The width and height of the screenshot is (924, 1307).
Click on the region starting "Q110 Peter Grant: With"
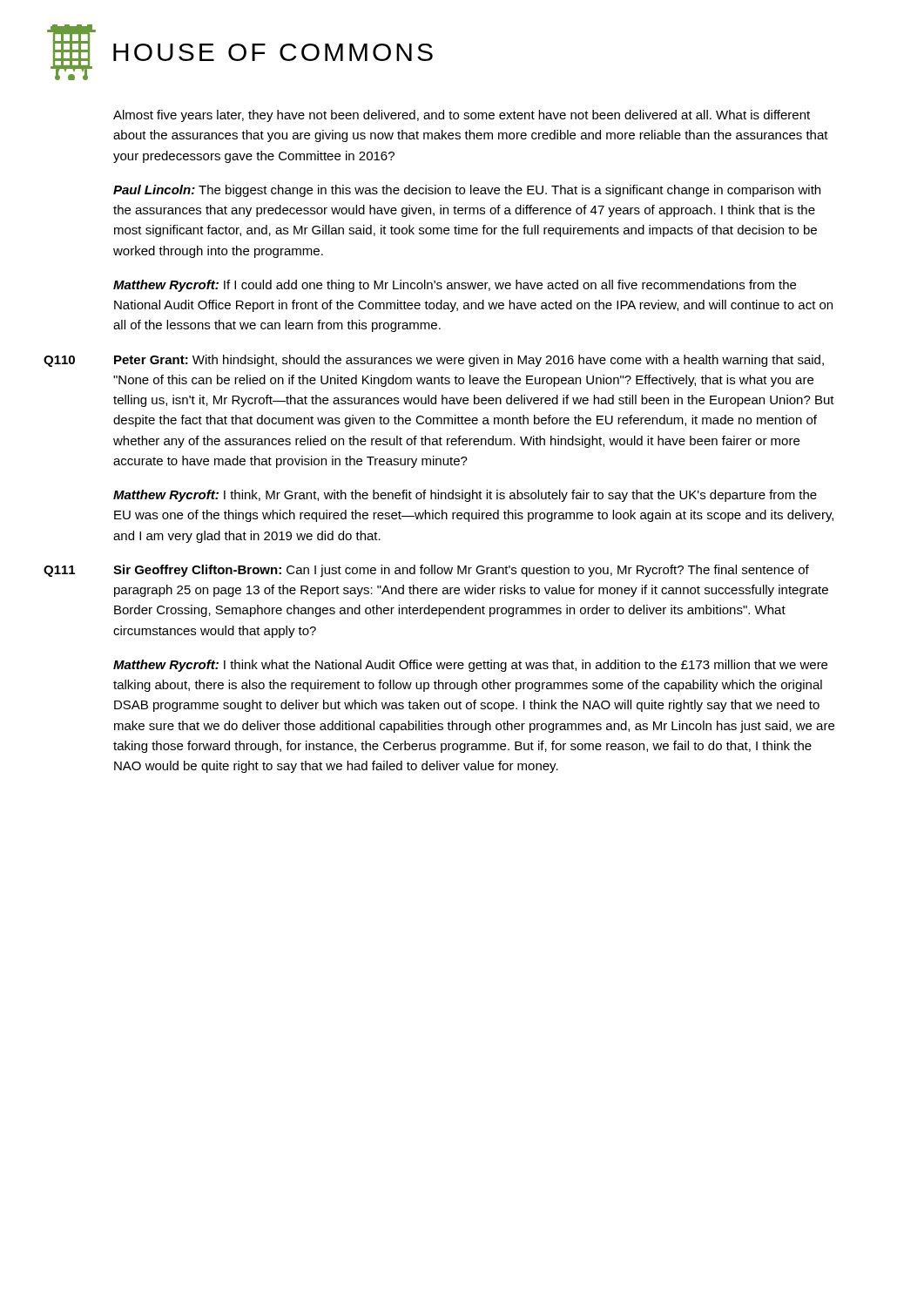coord(440,410)
